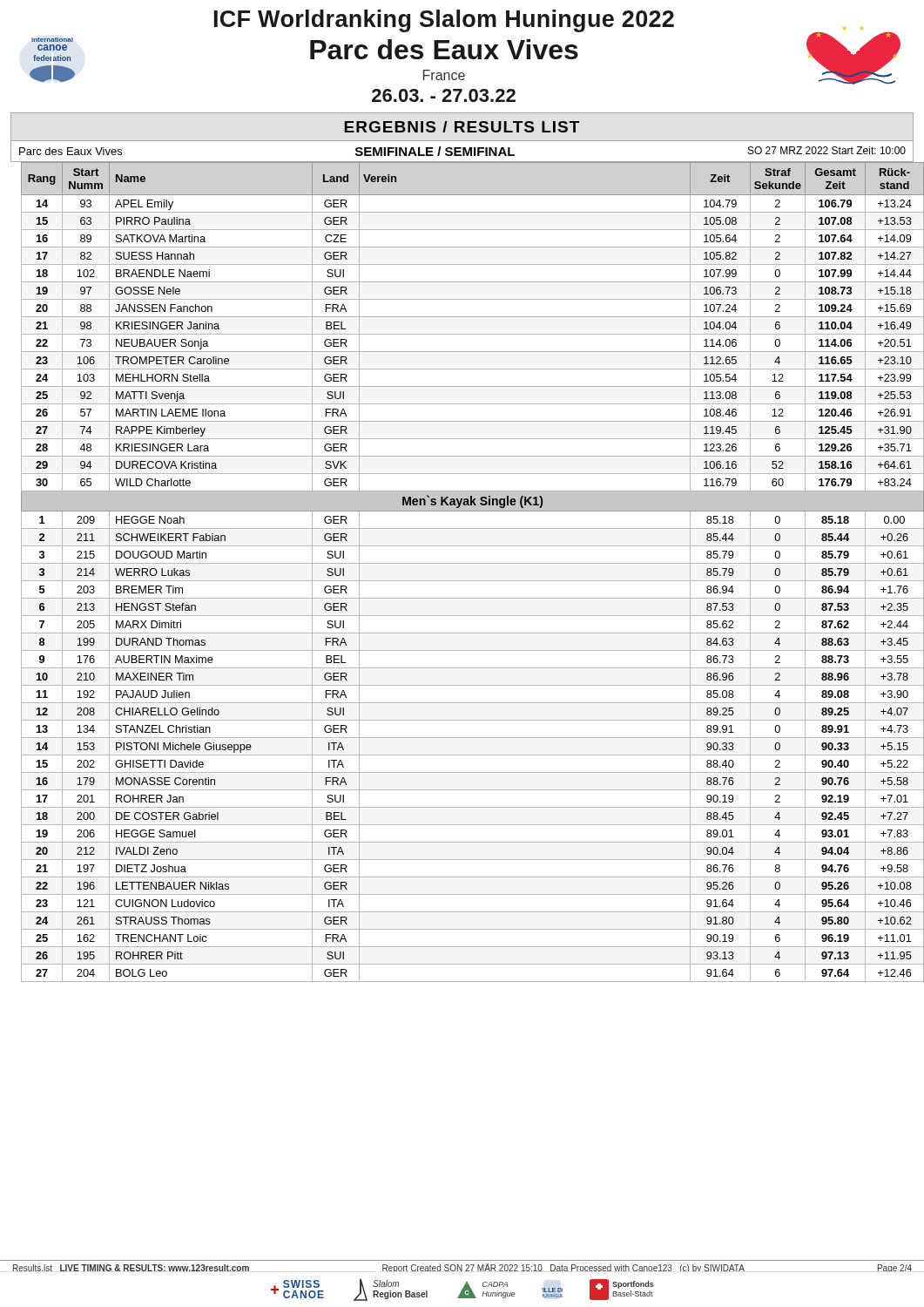Click on the block starting "Parc des Eaux Vives"
924x1307 pixels.
tap(462, 151)
